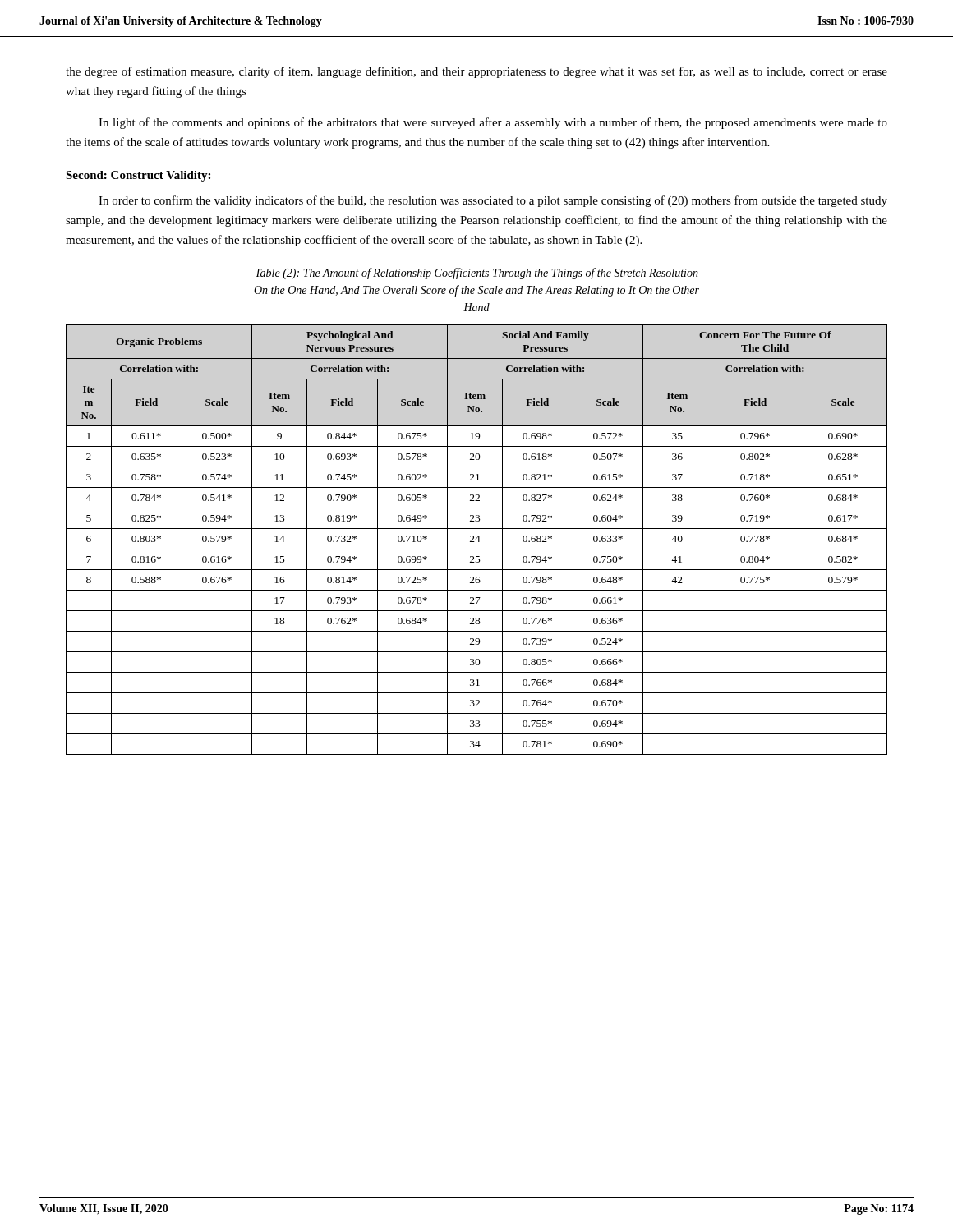Image resolution: width=953 pixels, height=1232 pixels.
Task: Click on the text block starting "the degree of estimation measure, clarity"
Action: (476, 81)
